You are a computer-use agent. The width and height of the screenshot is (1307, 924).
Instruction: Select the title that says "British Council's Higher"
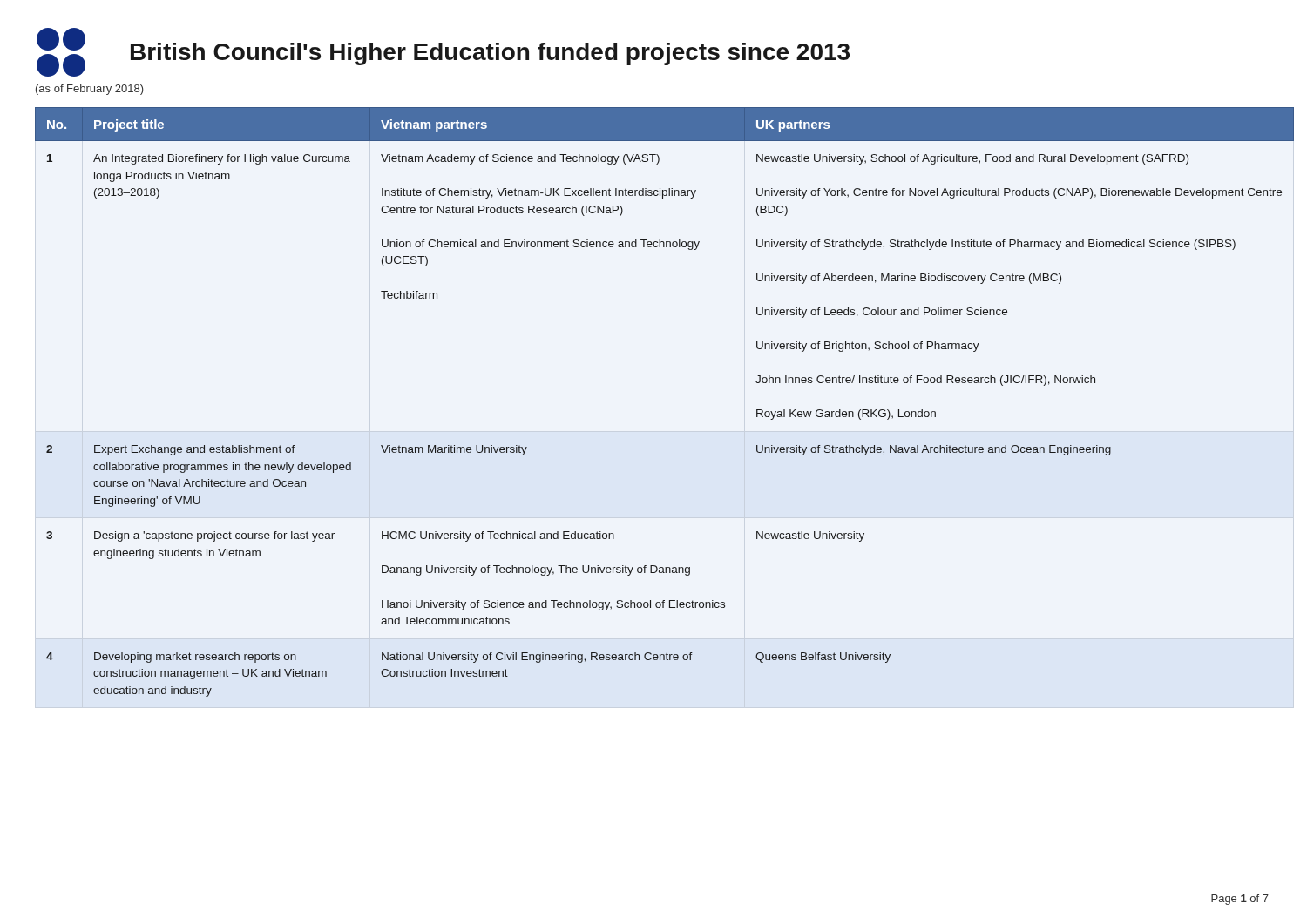[490, 52]
